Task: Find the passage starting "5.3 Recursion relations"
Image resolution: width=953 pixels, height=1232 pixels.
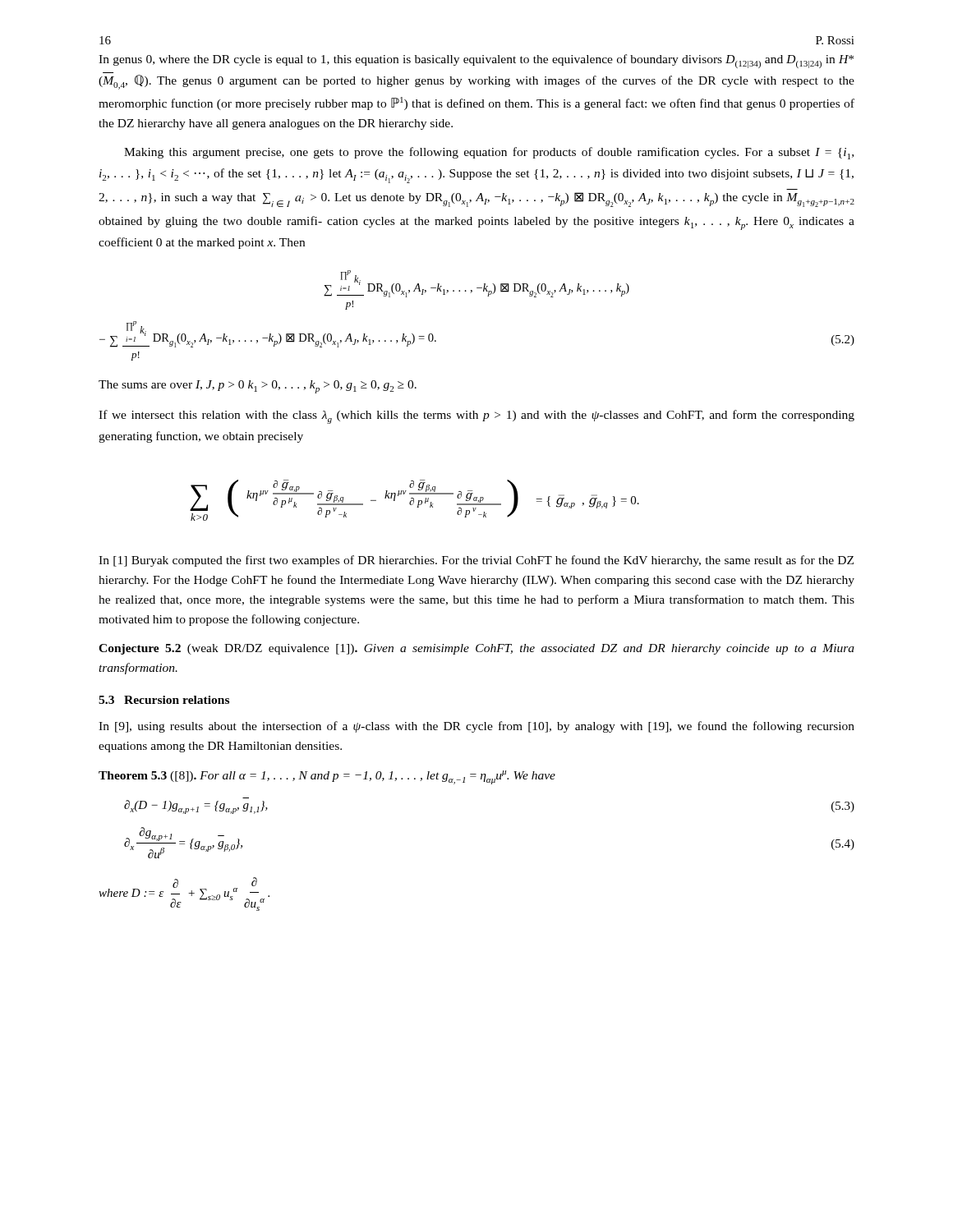Action: pos(164,700)
